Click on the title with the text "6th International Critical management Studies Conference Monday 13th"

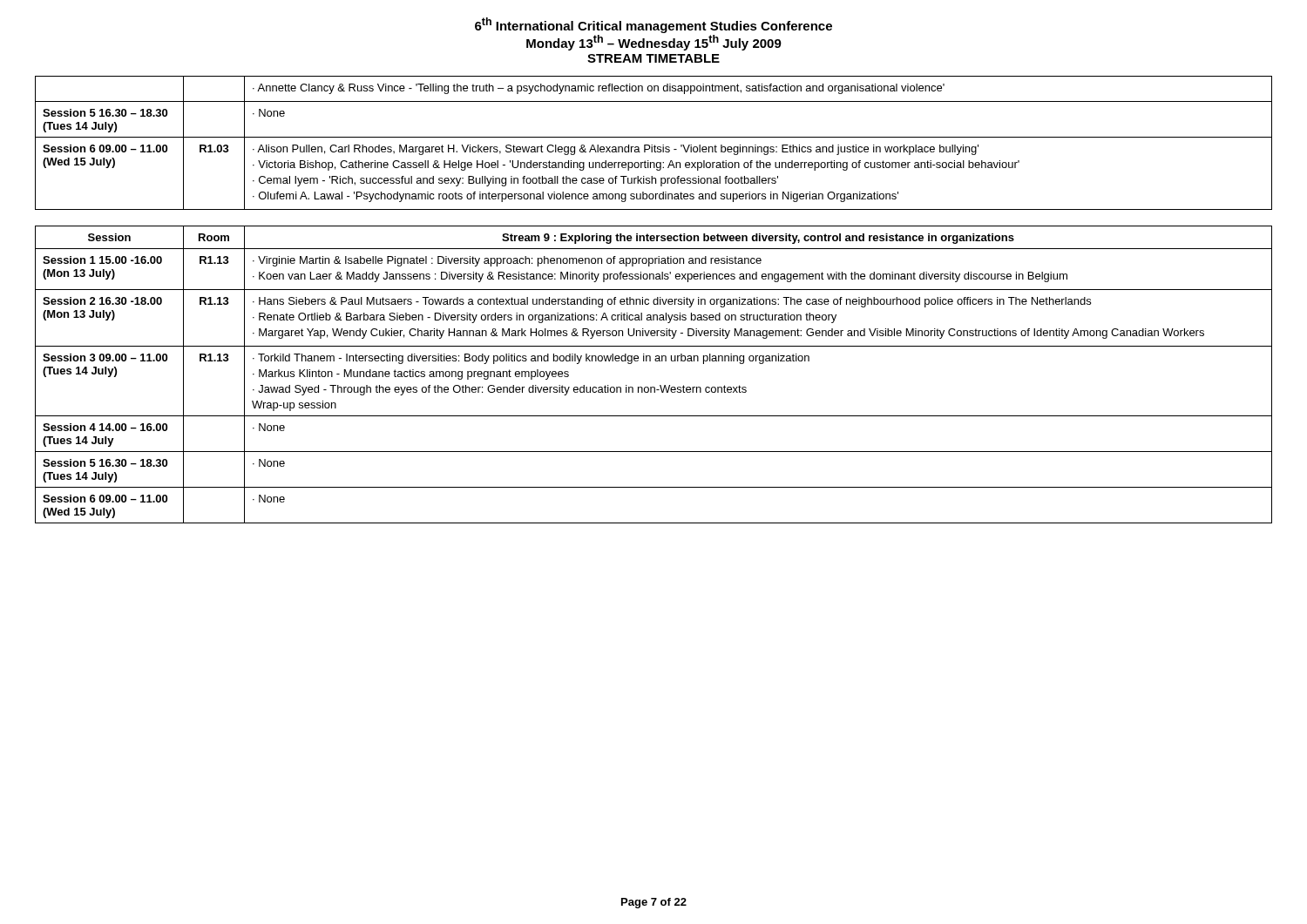click(x=654, y=41)
